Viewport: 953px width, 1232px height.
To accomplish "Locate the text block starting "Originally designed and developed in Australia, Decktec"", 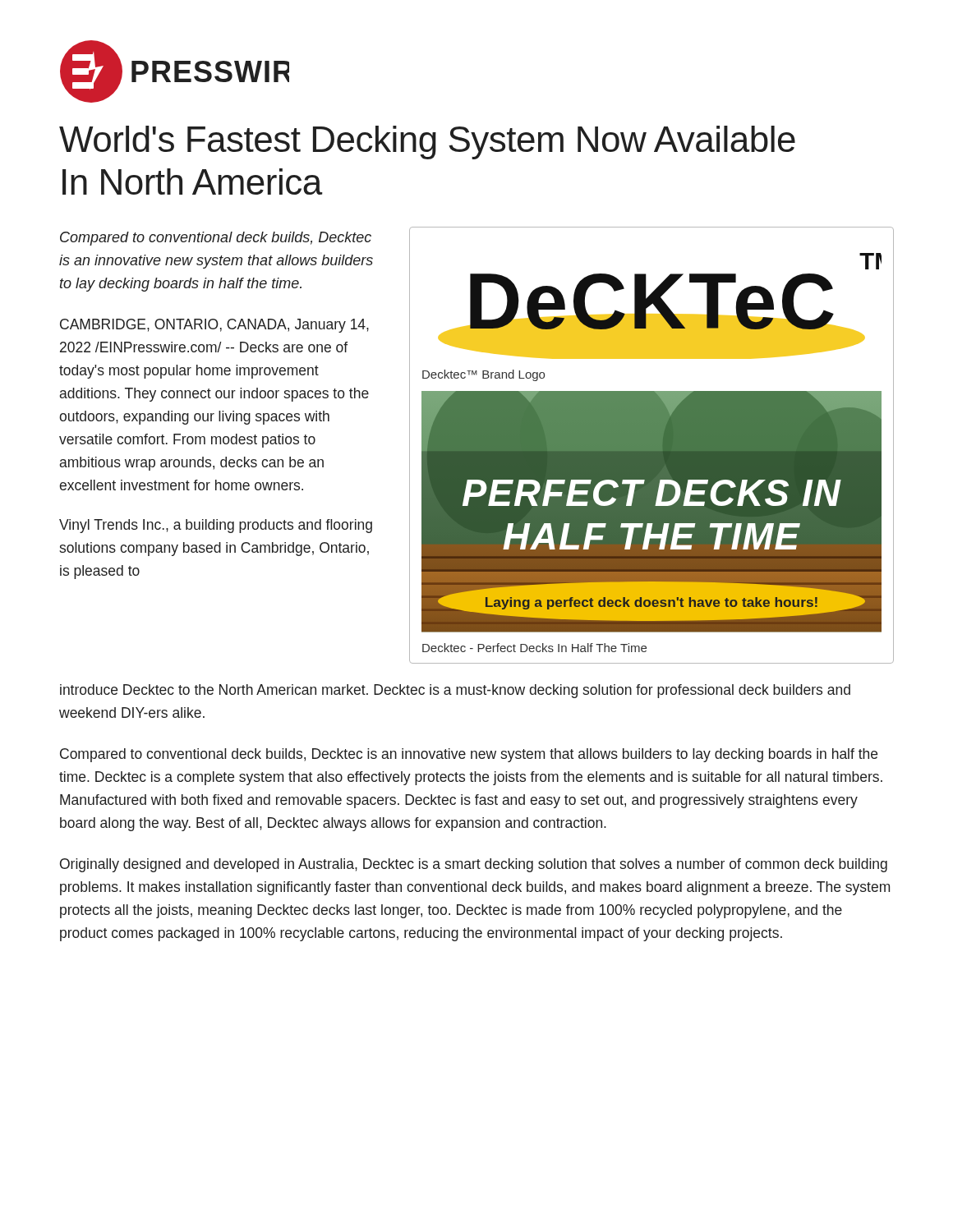I will pos(475,898).
